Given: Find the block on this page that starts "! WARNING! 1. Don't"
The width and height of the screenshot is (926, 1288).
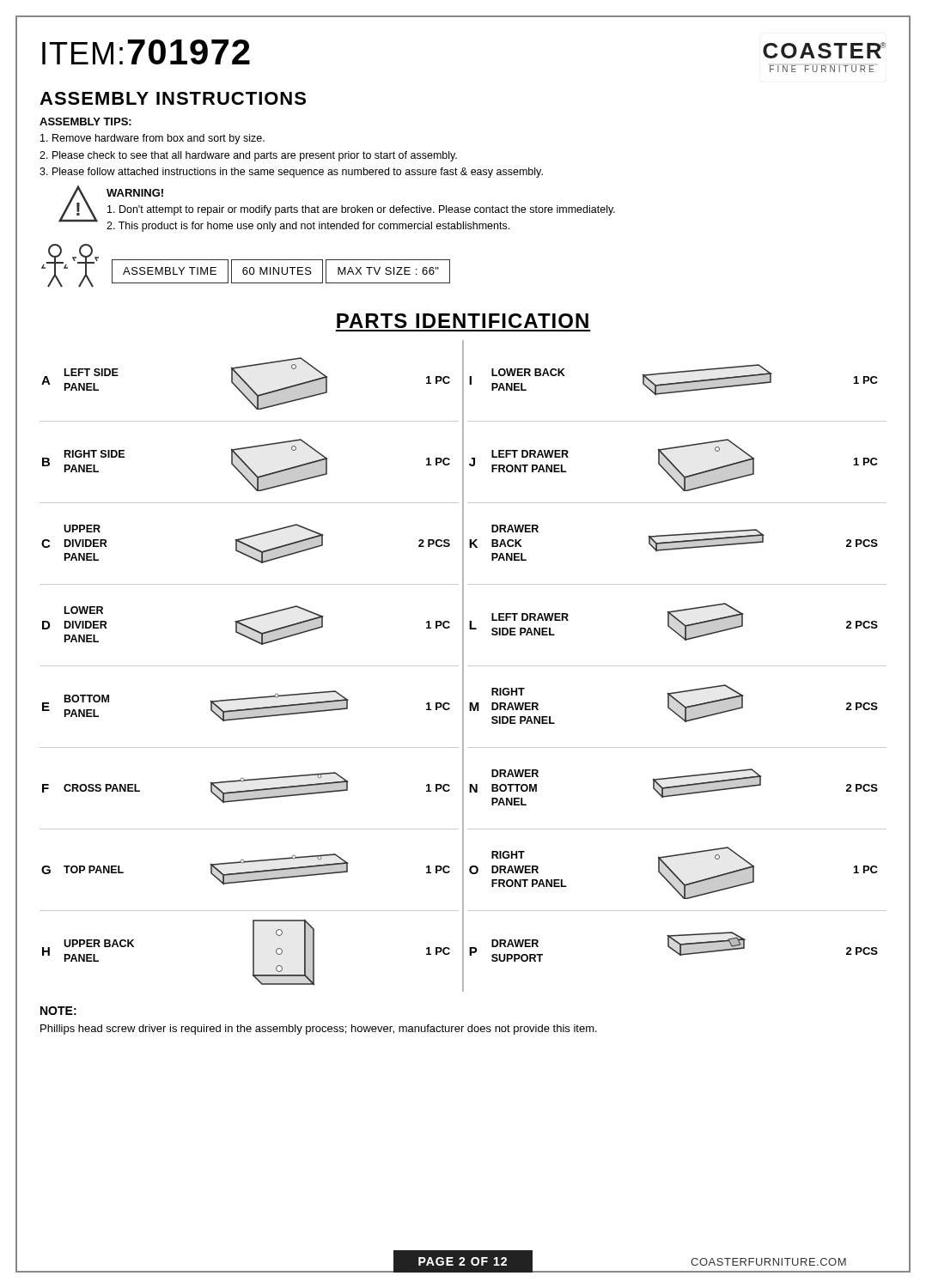Looking at the screenshot, I should (x=337, y=210).
